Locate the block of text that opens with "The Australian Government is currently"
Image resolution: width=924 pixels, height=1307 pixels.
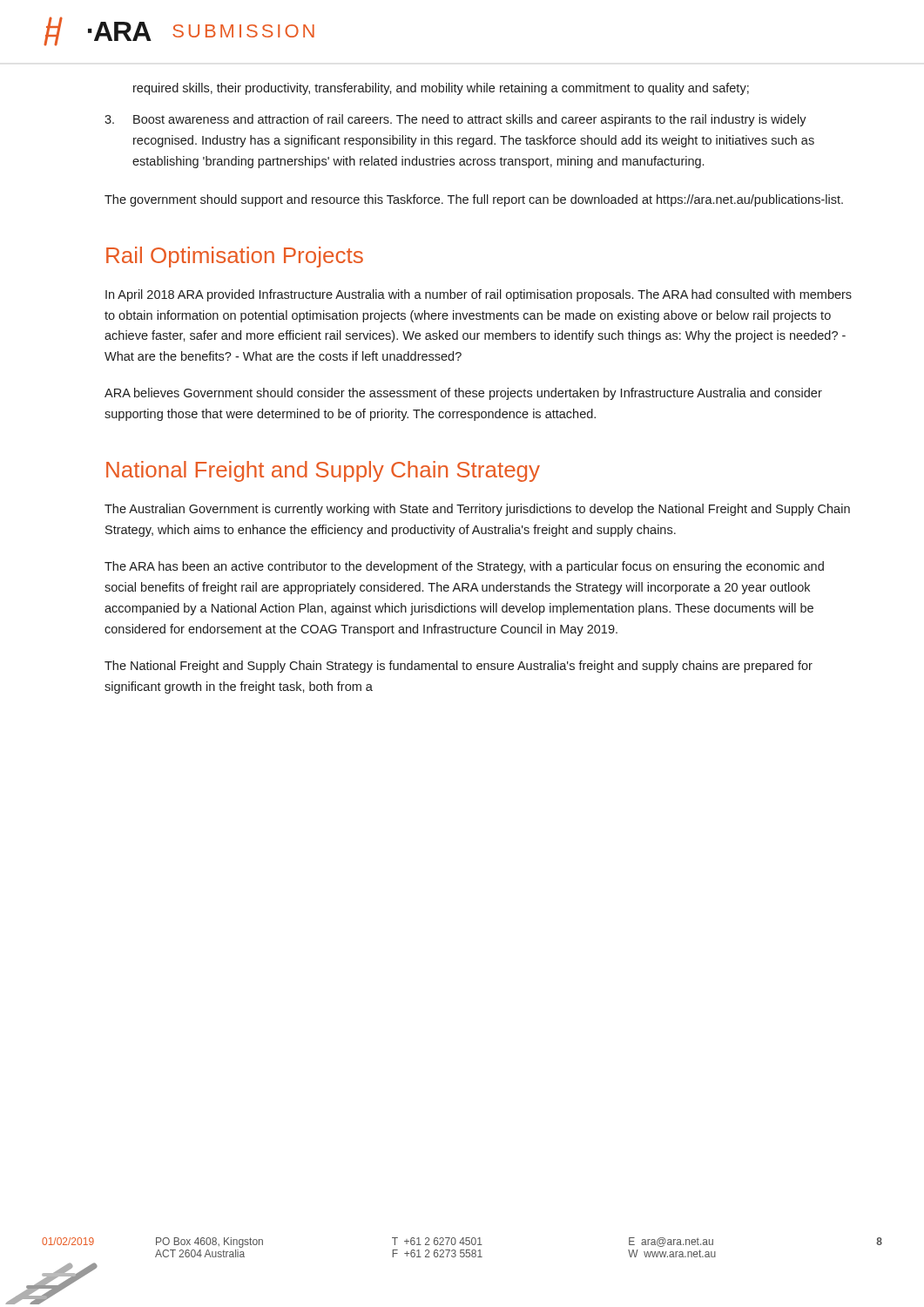tap(477, 519)
